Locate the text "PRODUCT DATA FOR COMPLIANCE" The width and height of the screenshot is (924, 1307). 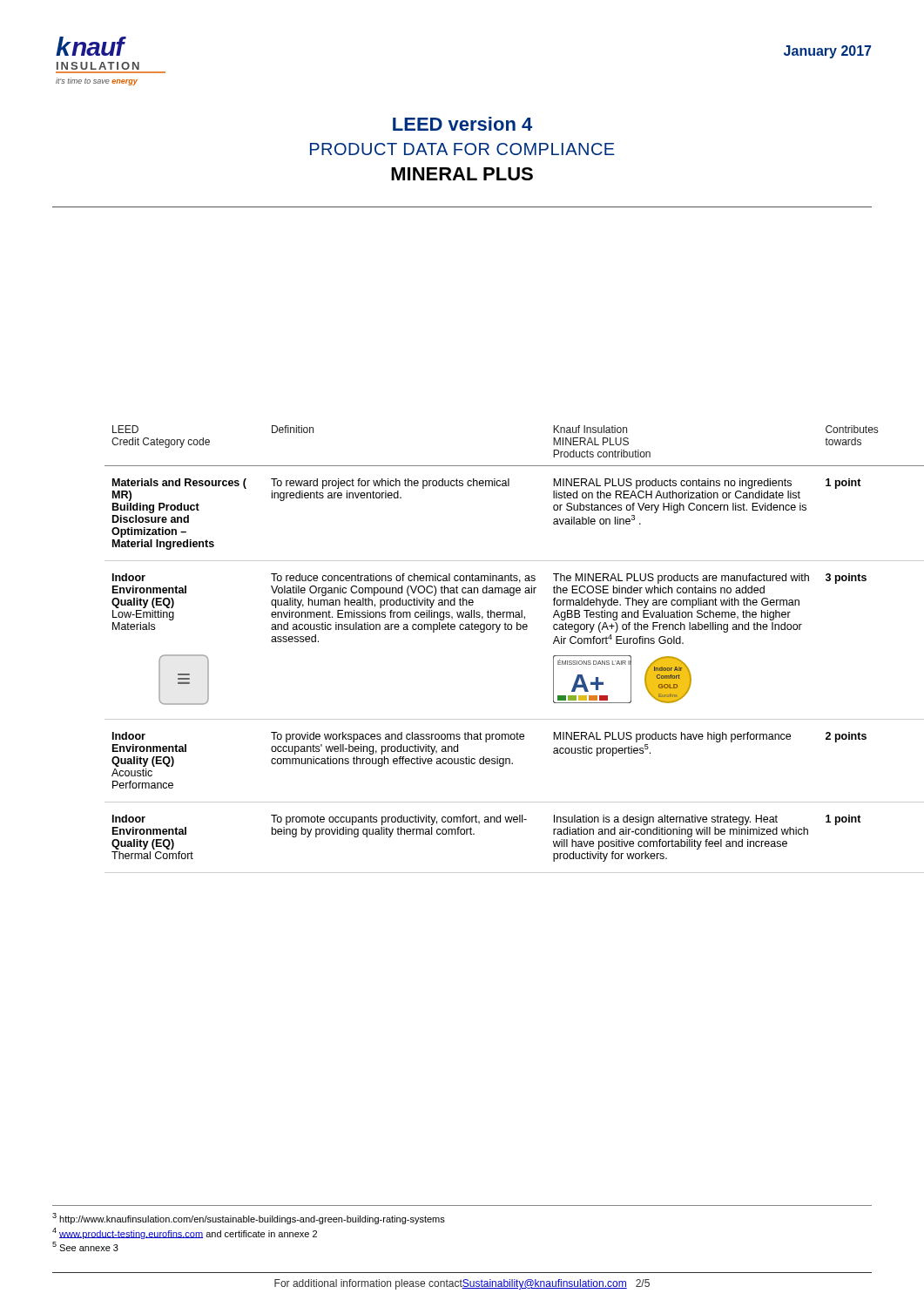coord(462,149)
